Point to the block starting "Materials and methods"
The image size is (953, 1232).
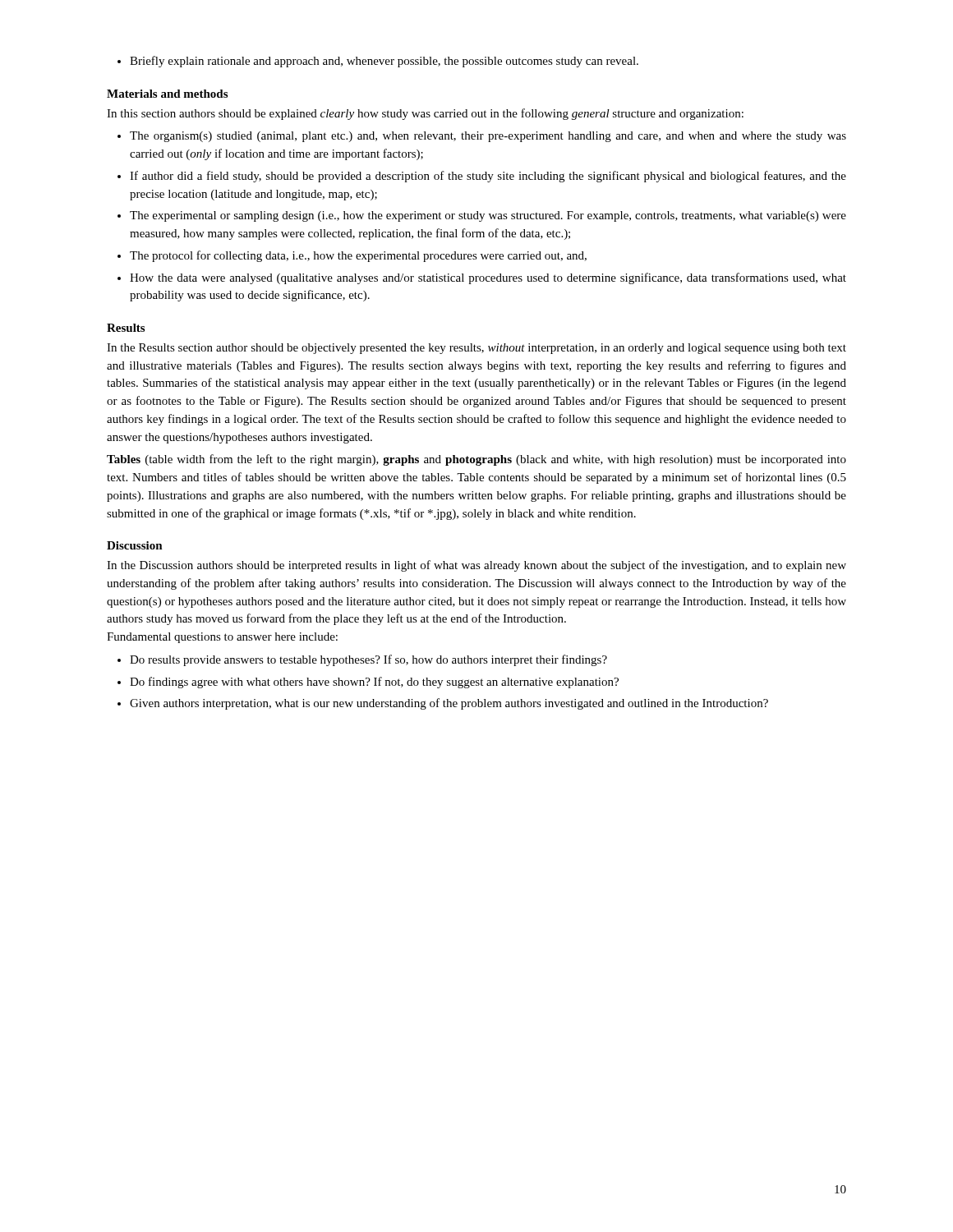[x=167, y=93]
